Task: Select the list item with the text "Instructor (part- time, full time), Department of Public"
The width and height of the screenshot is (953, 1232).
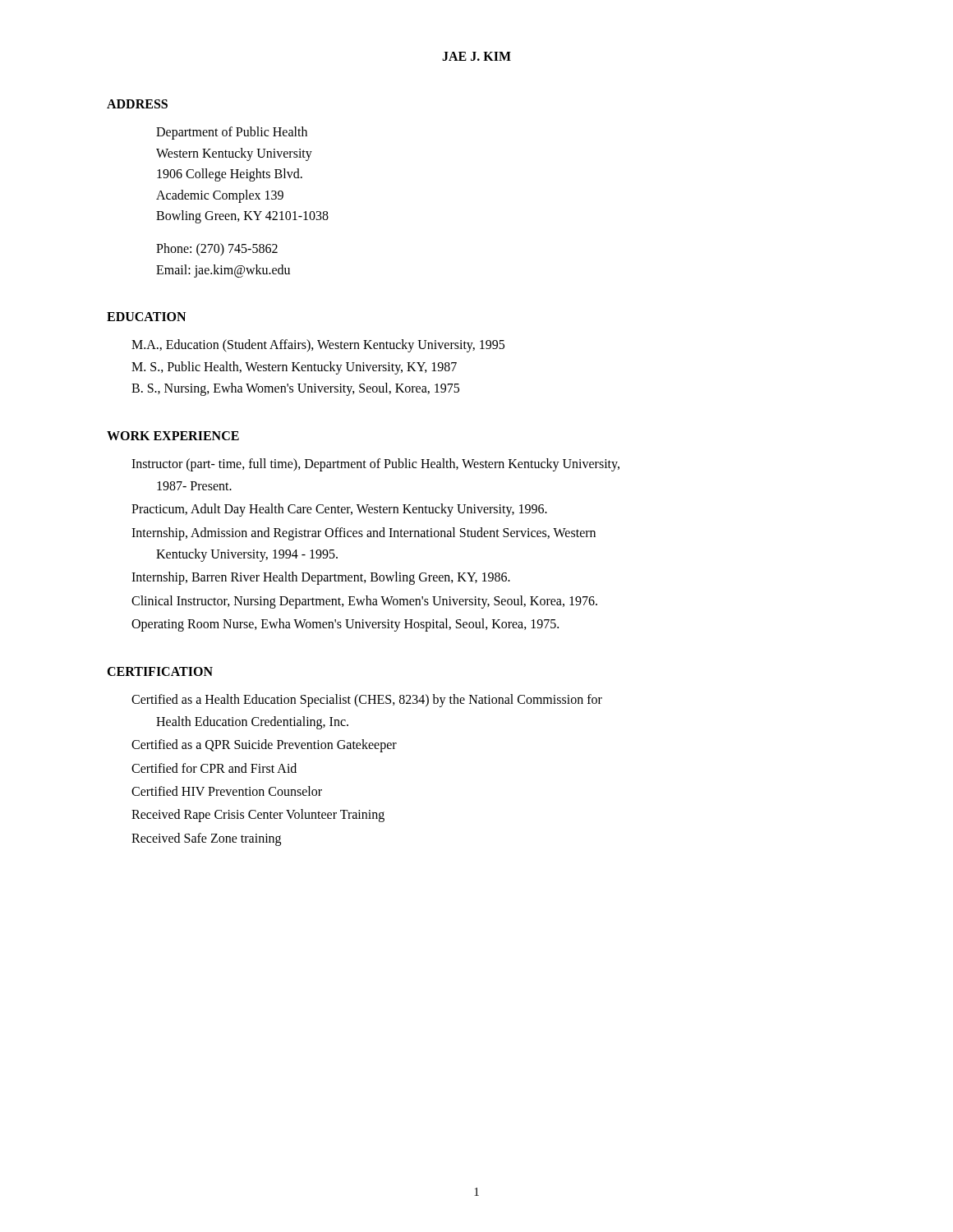Action: pos(376,475)
